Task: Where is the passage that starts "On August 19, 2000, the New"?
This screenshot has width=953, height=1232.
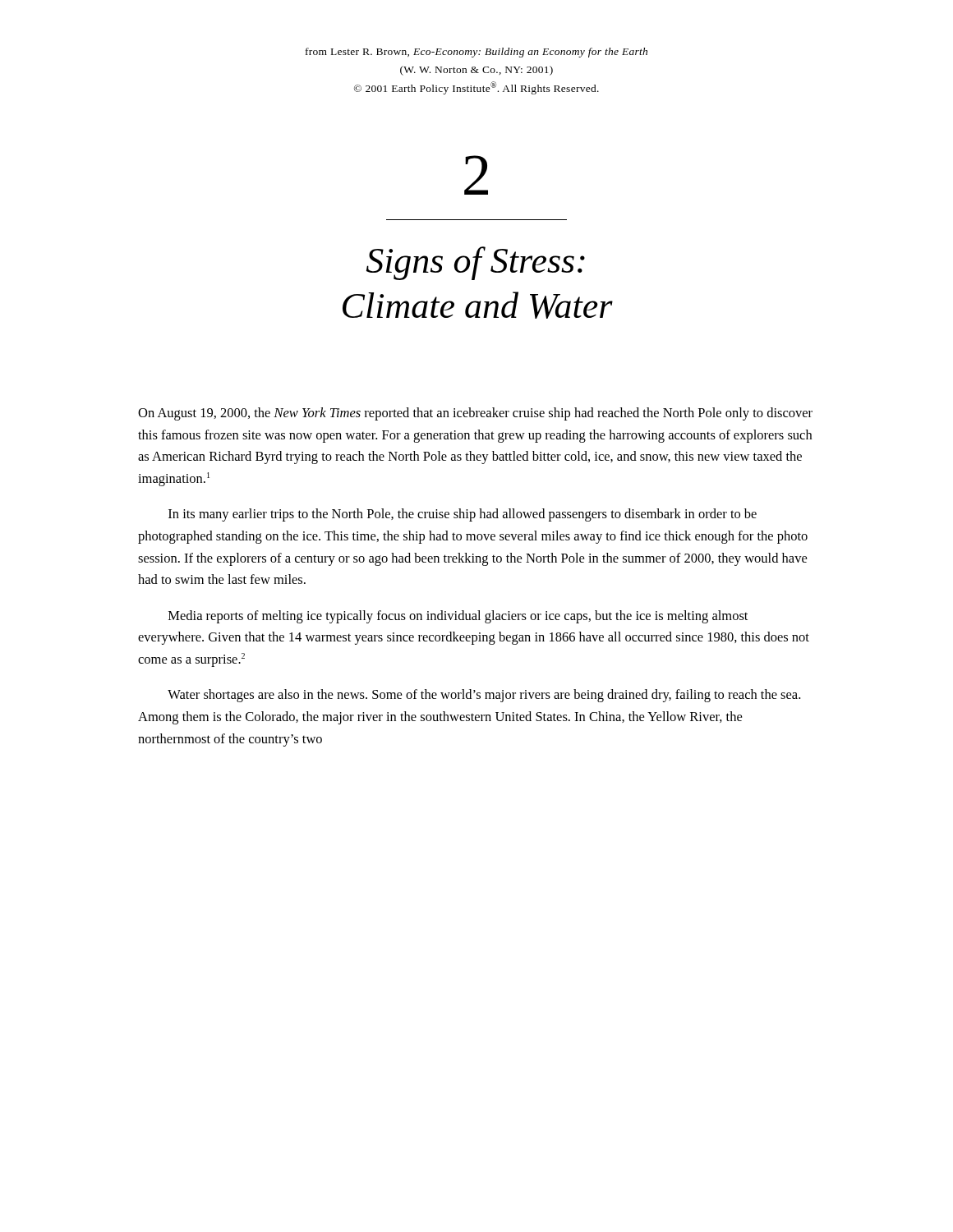Action: pos(475,414)
